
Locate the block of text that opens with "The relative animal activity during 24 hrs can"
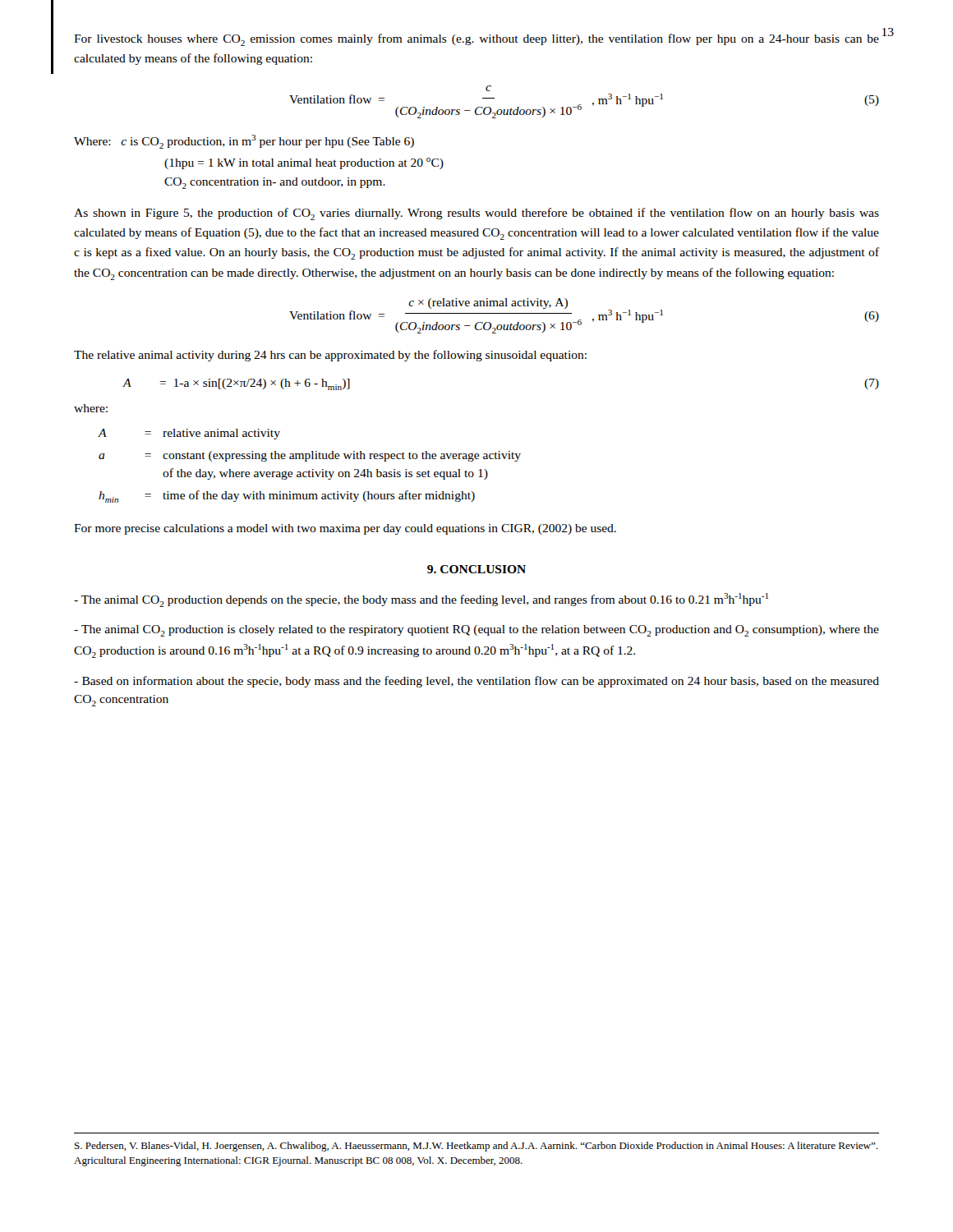pyautogui.click(x=331, y=354)
